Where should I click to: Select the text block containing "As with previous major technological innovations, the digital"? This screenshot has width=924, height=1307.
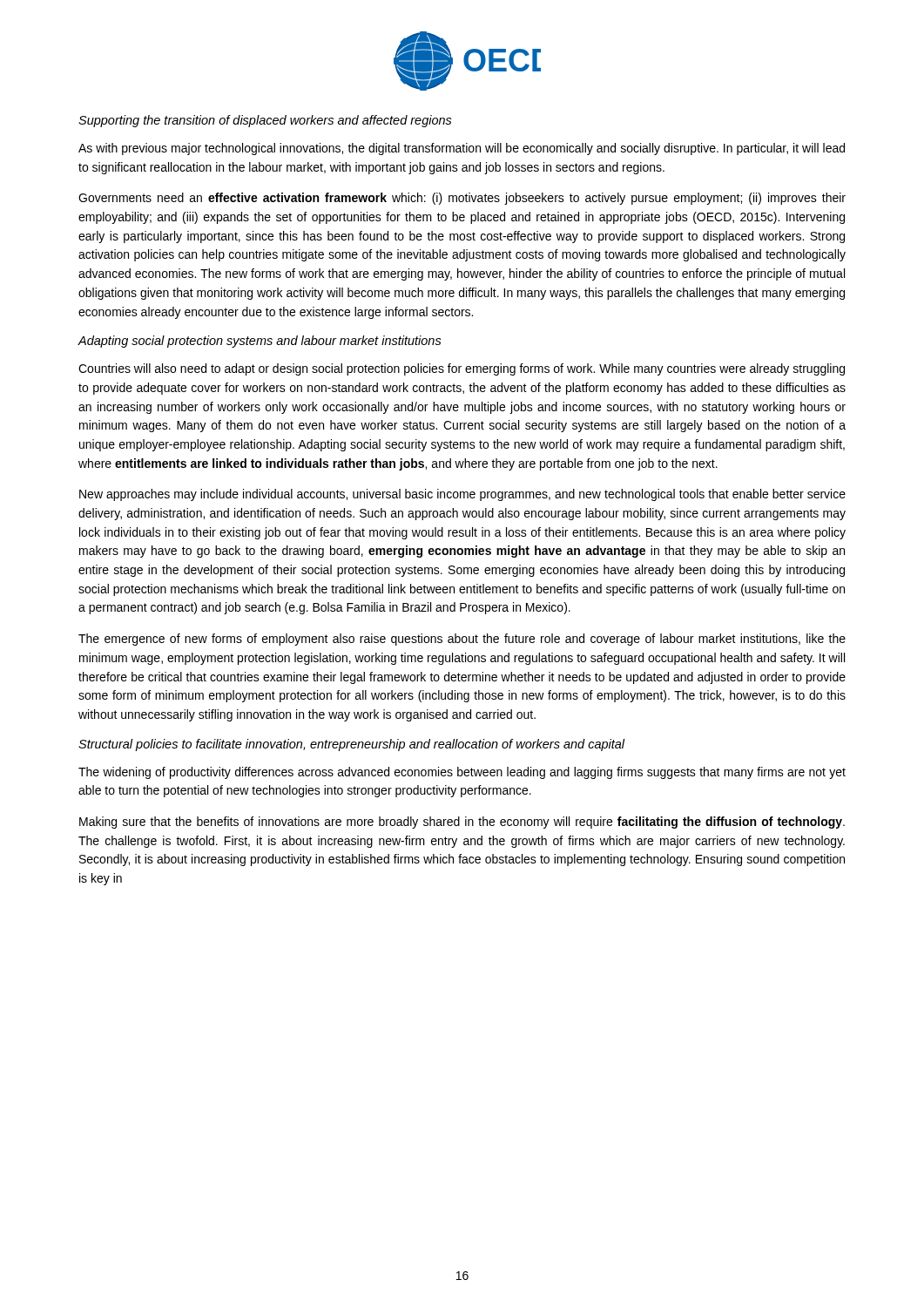[x=462, y=158]
